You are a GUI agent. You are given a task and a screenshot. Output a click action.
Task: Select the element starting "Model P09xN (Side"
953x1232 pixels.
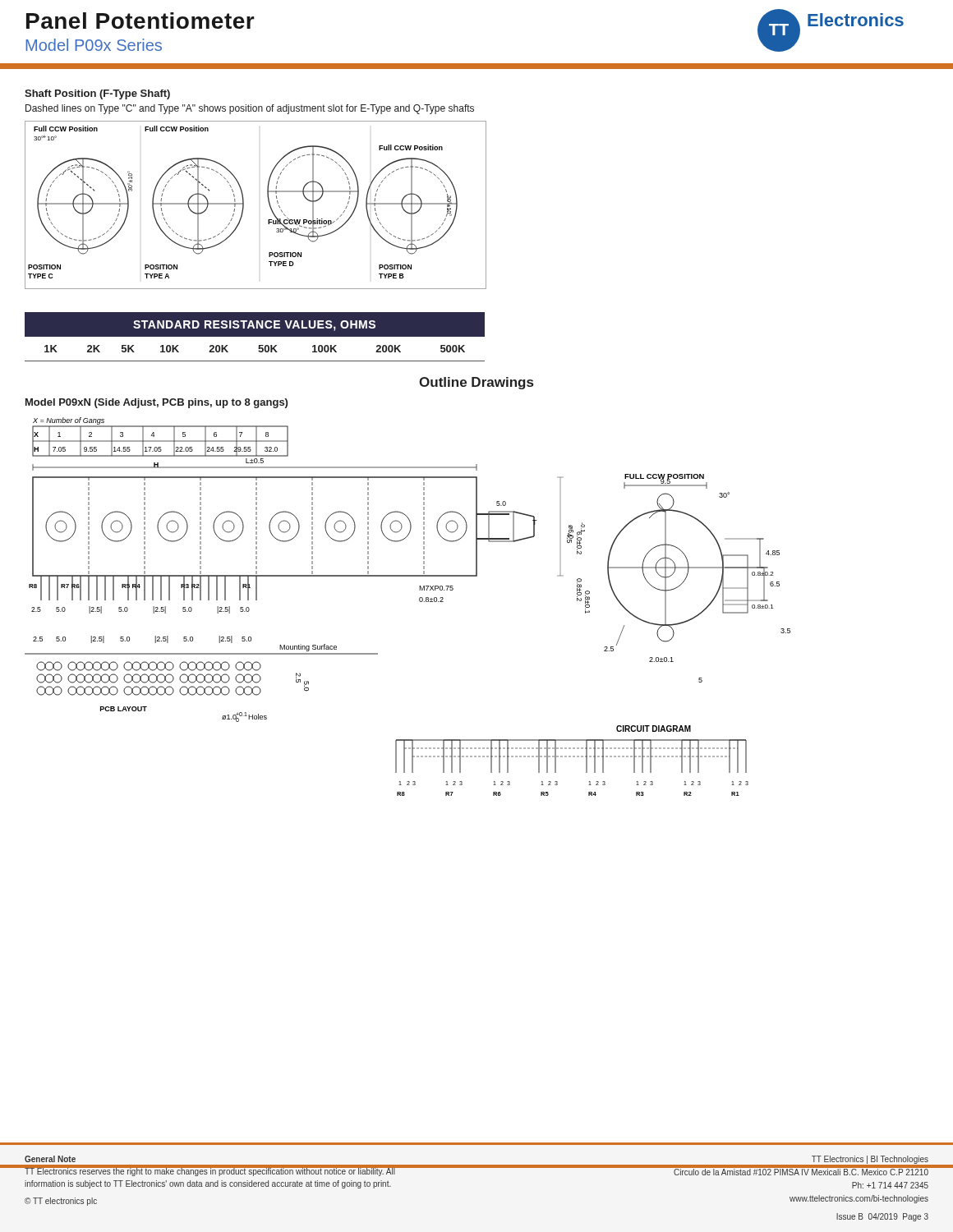pos(156,402)
